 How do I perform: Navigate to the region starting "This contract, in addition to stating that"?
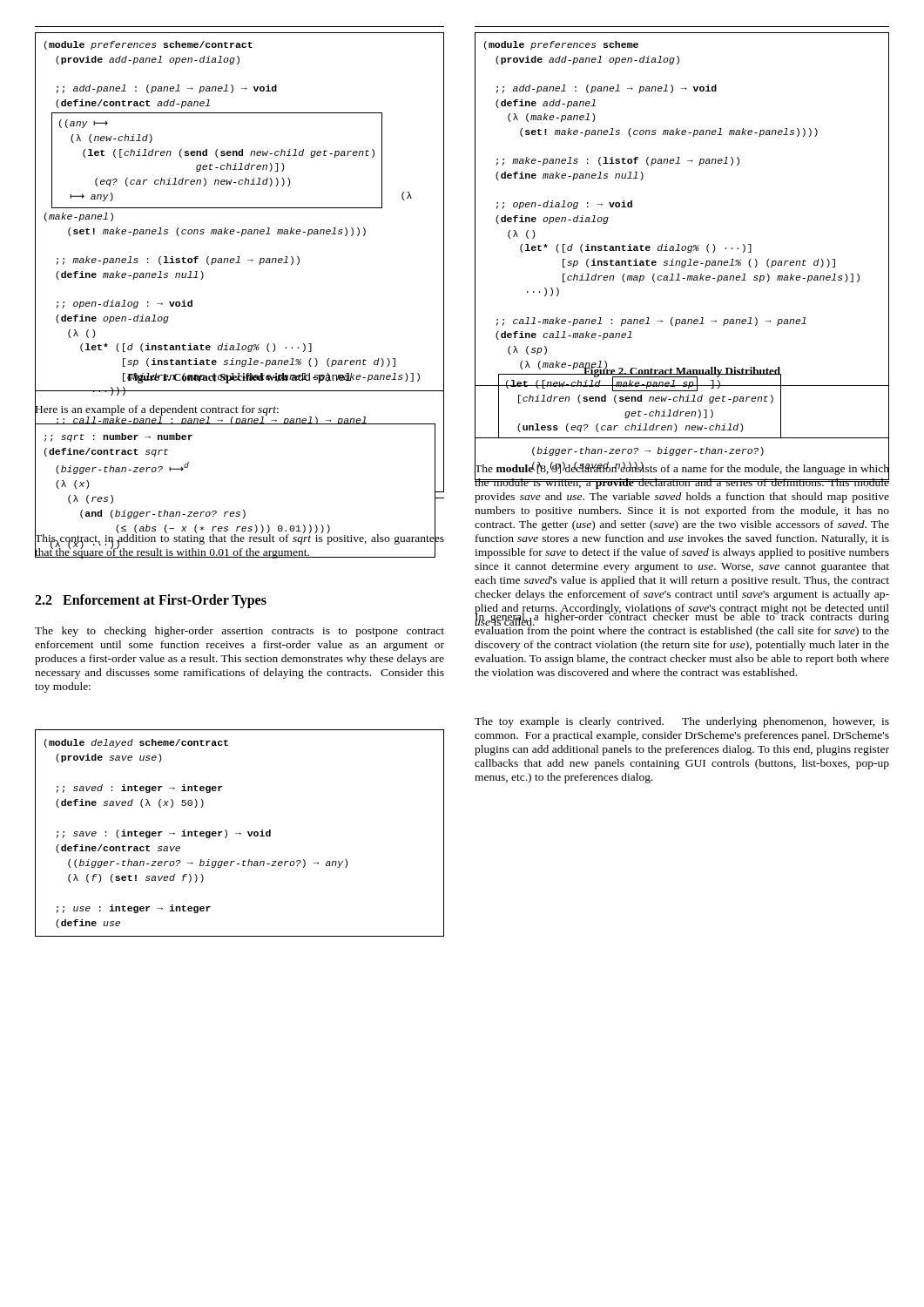240,545
